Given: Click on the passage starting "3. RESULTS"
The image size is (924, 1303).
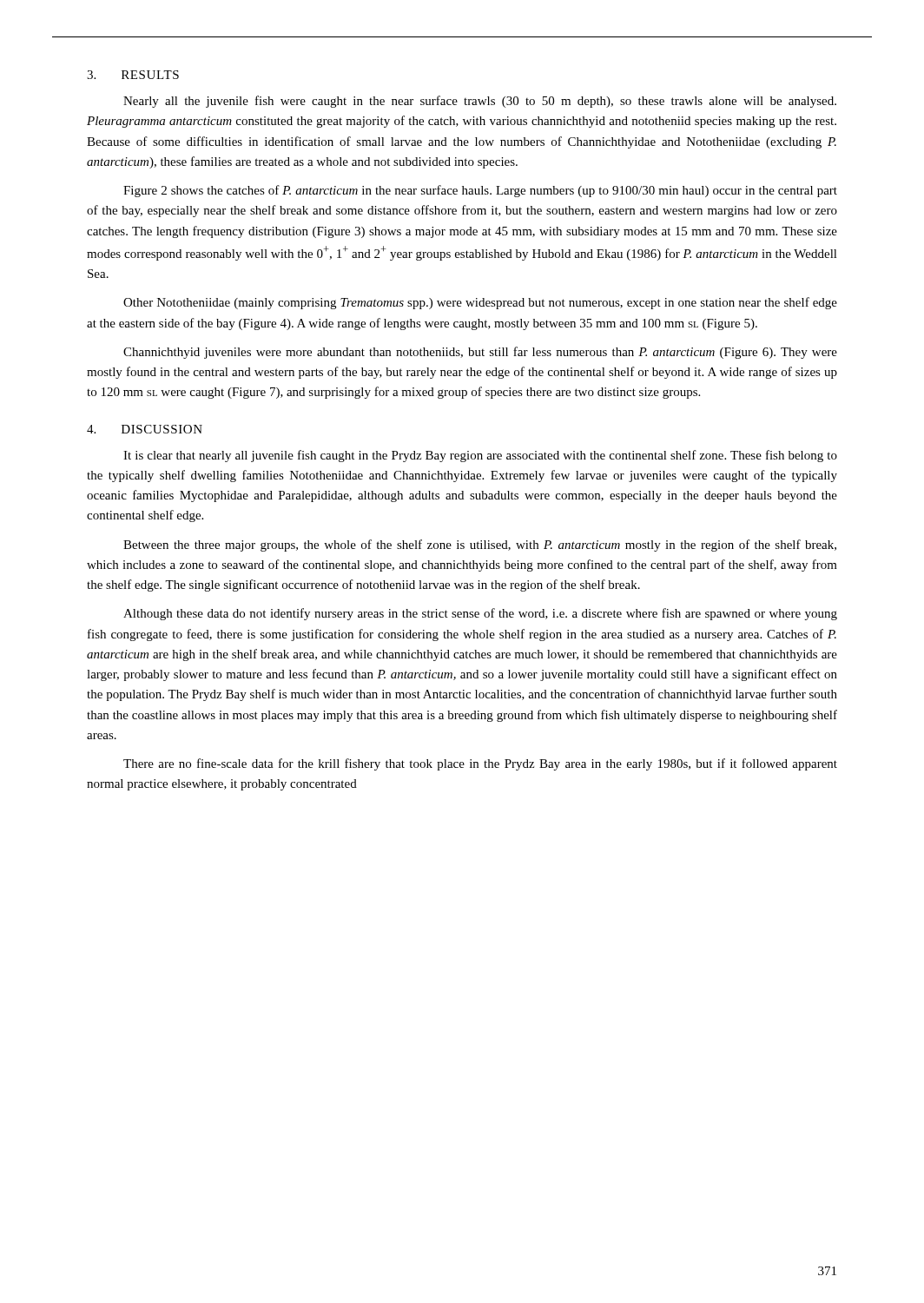Looking at the screenshot, I should click(x=133, y=75).
